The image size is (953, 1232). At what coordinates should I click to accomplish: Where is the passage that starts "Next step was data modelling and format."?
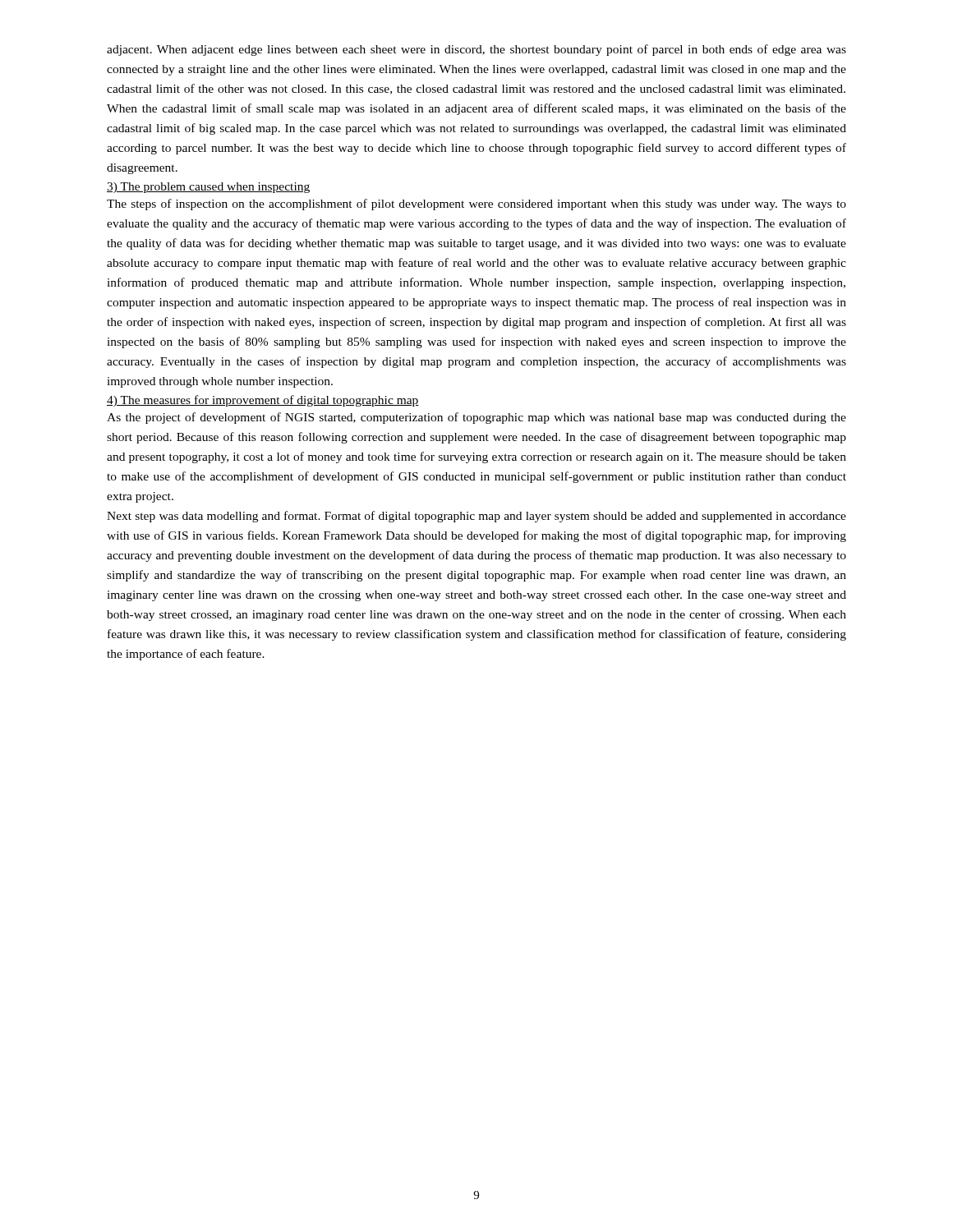click(476, 585)
